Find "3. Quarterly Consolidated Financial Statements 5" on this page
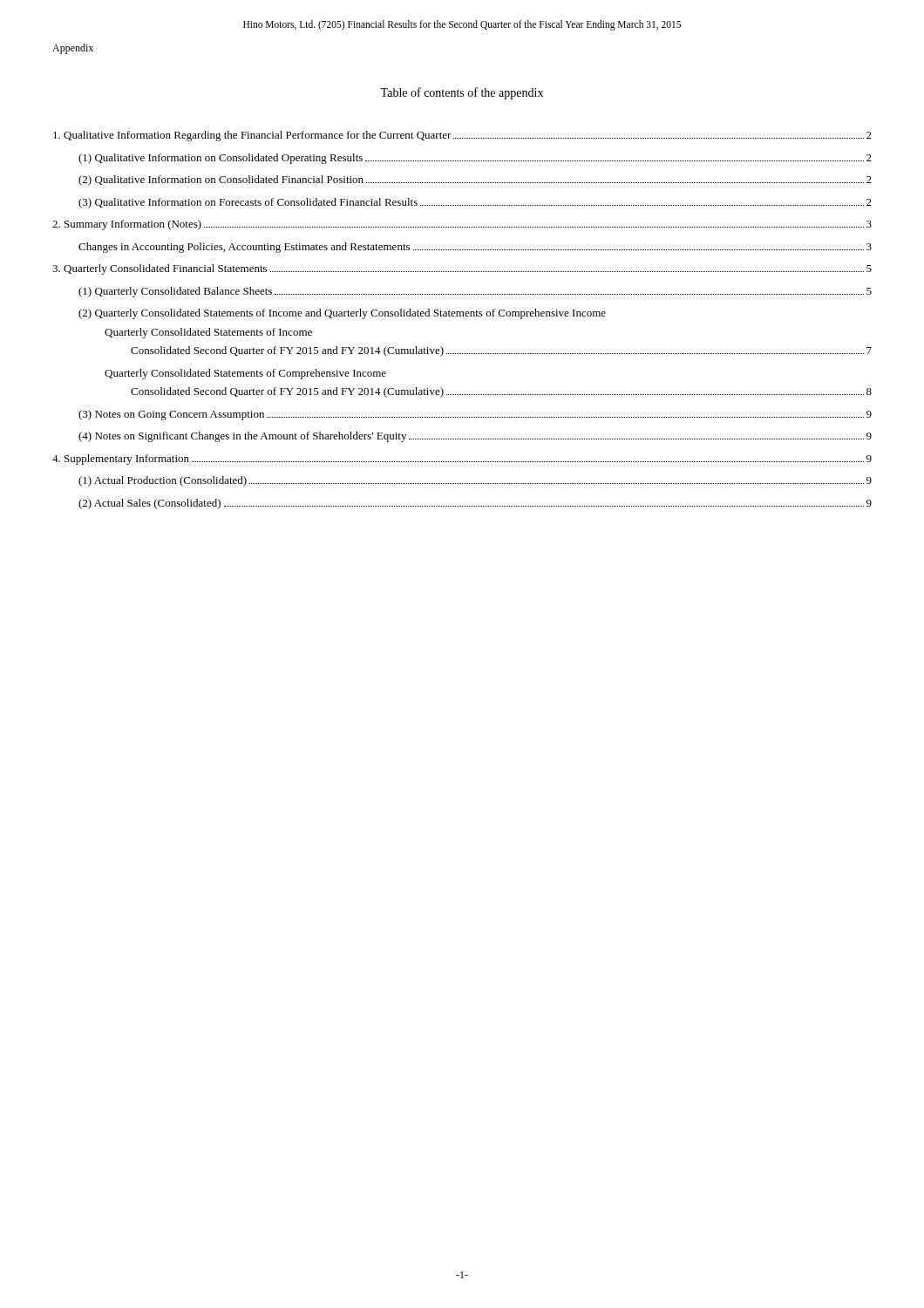924x1308 pixels. click(x=462, y=268)
